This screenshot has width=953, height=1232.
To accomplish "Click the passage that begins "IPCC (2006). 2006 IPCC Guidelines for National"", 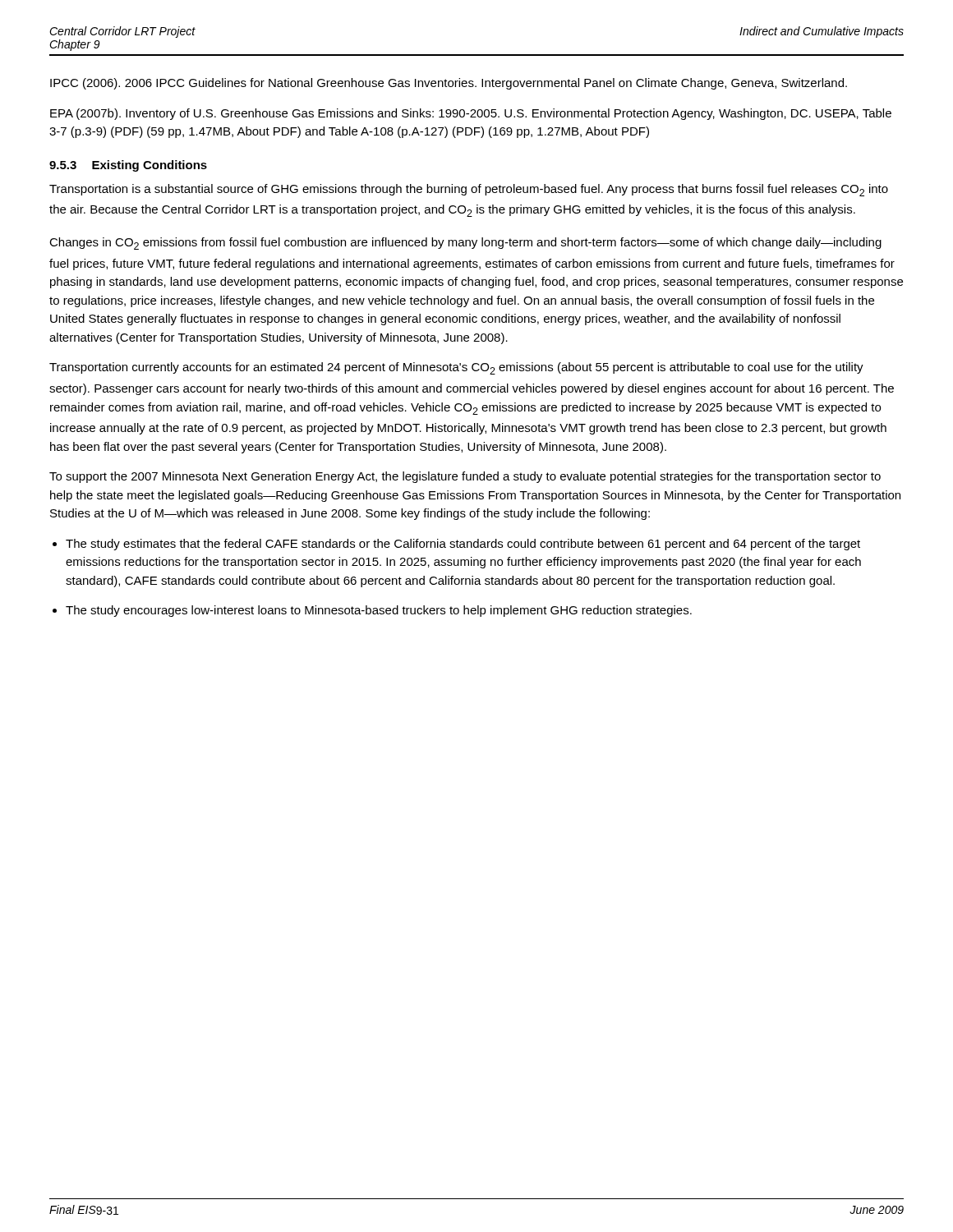I will (x=449, y=83).
